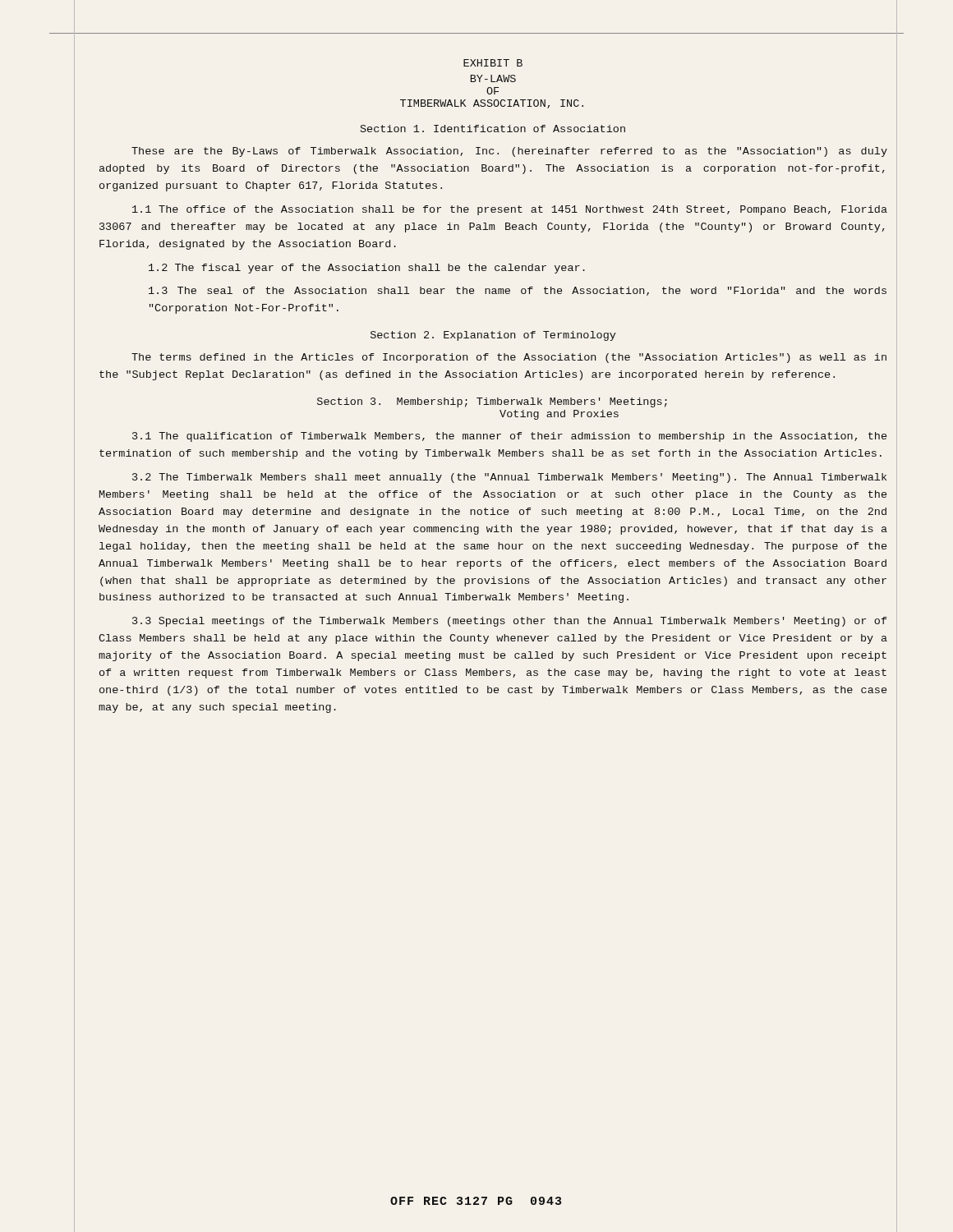The height and width of the screenshot is (1232, 953).
Task: Click where it says "Section 1. Identification of Association"
Action: coord(493,129)
